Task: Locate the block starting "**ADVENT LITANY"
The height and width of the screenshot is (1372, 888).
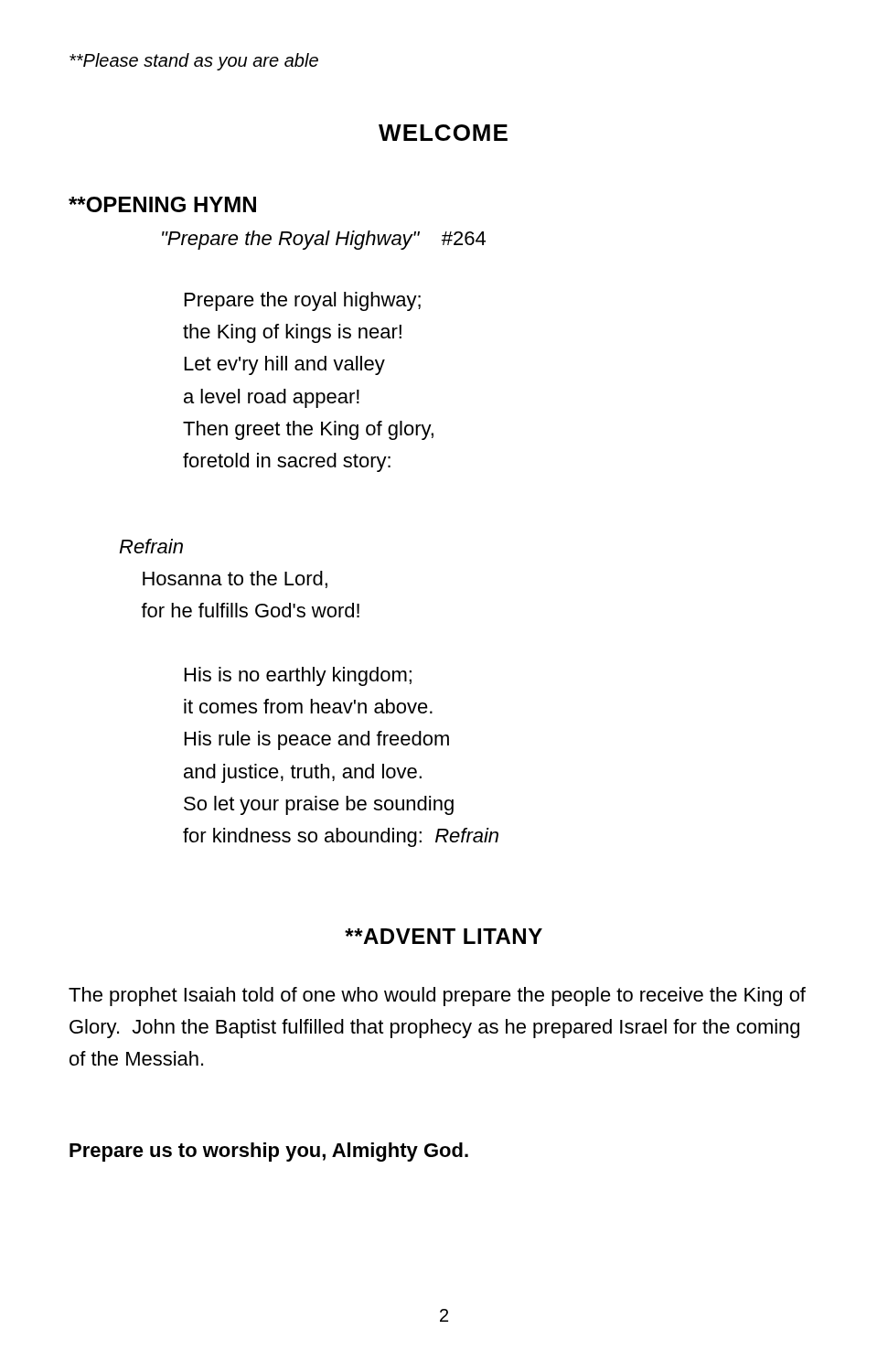Action: [x=444, y=936]
